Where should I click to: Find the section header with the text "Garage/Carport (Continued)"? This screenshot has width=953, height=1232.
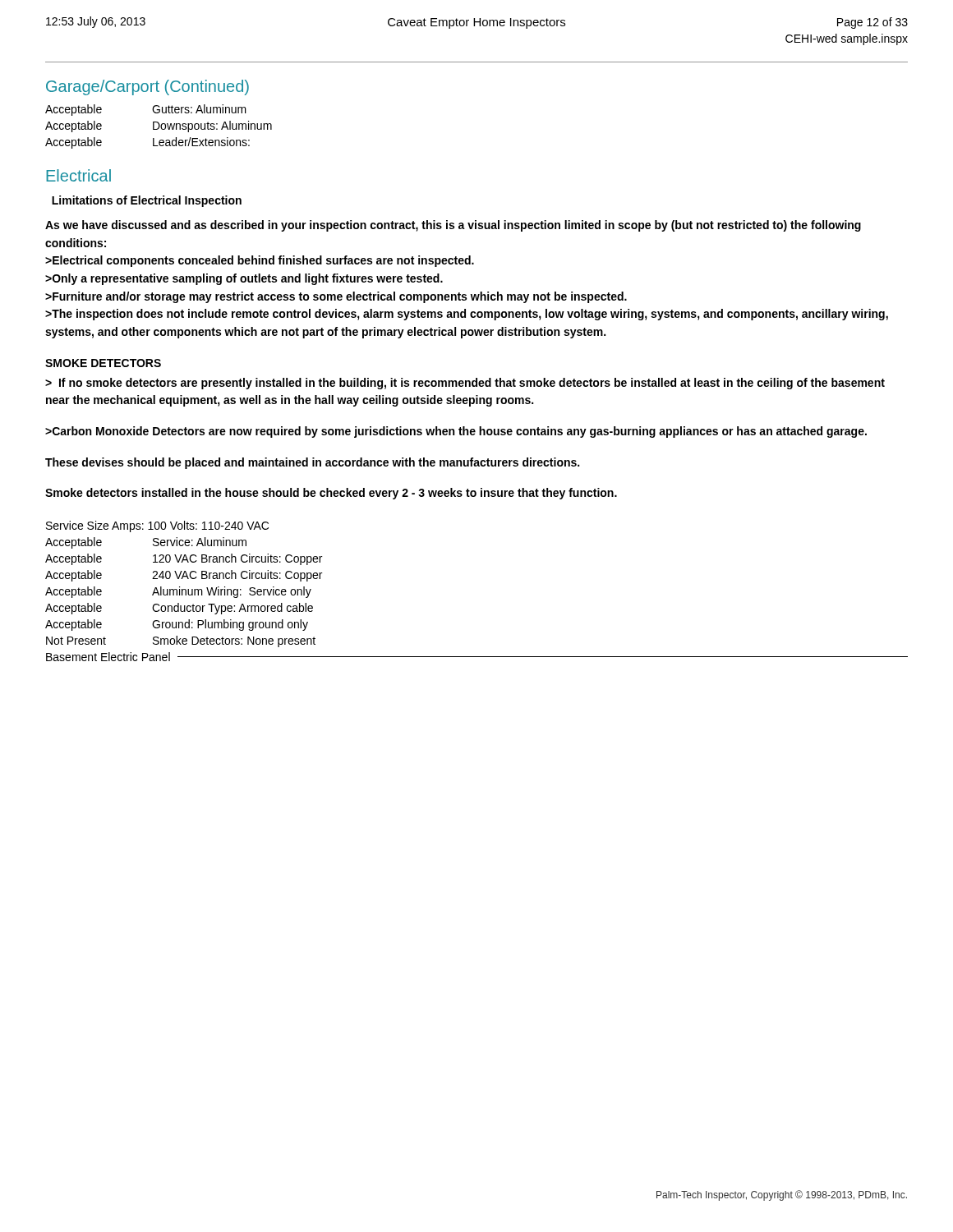pos(147,86)
